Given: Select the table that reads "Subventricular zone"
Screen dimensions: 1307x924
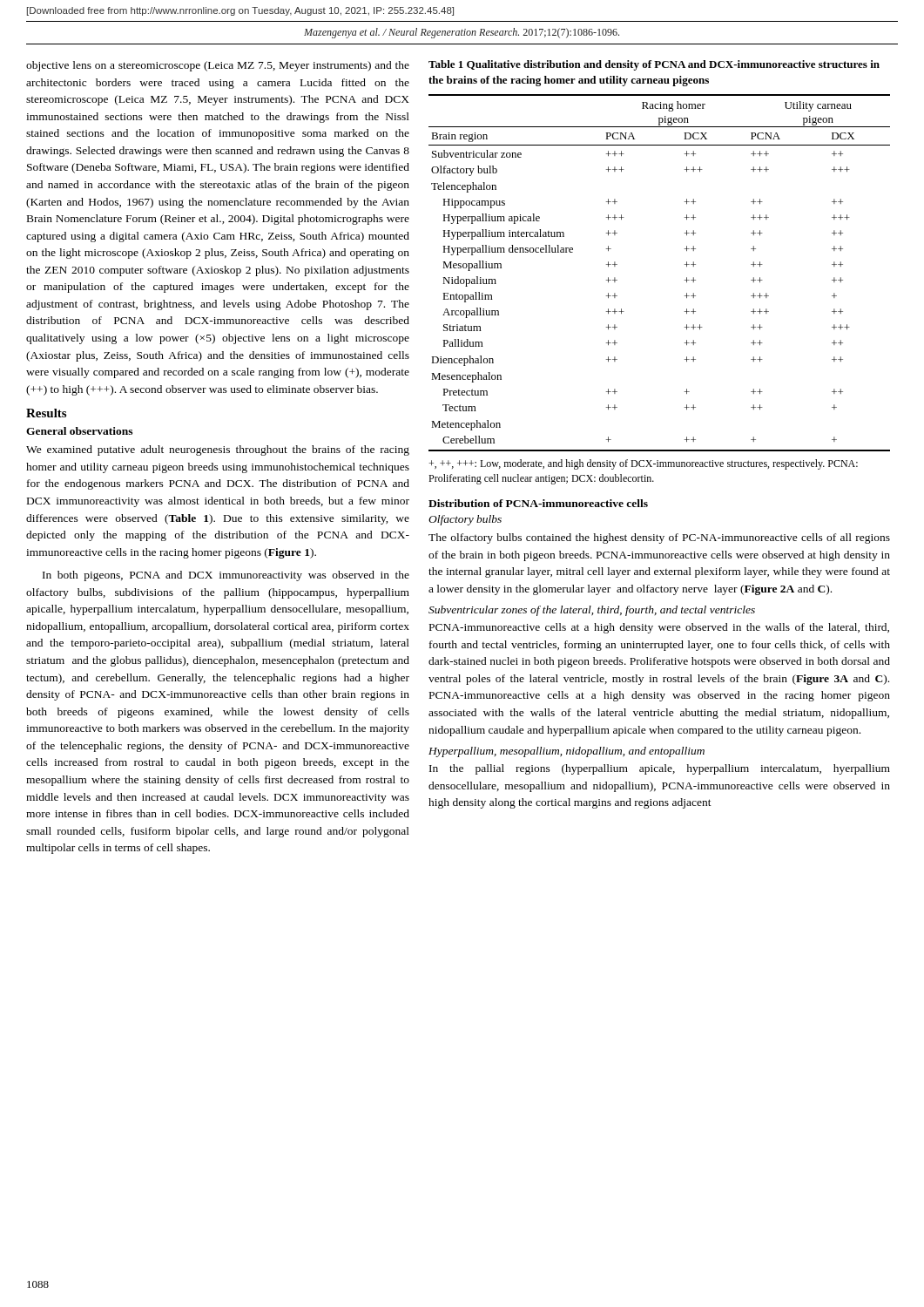Looking at the screenshot, I should click(x=659, y=273).
